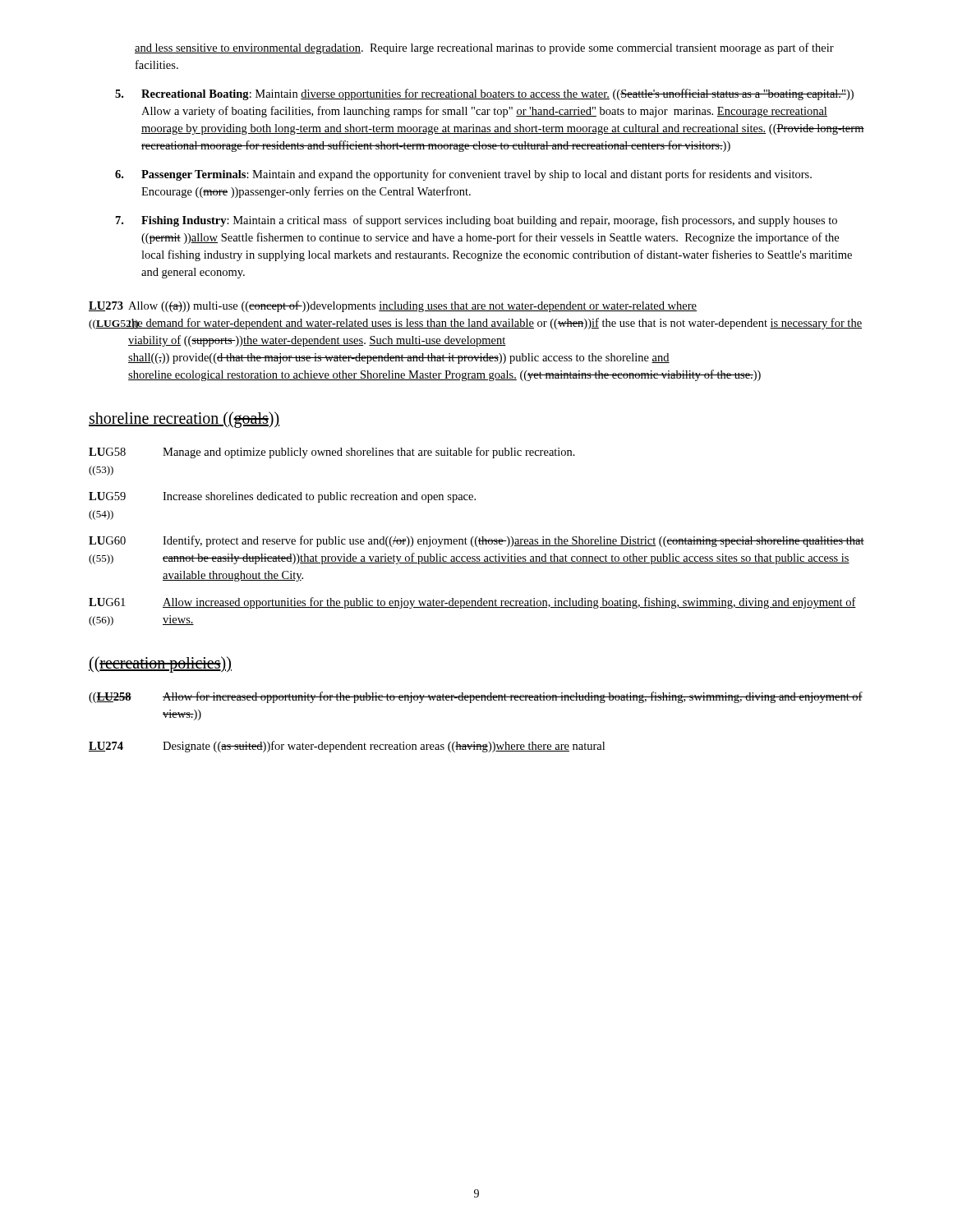Click on the region starting "LUG58 ((53)) Manage and optimize publicly"
Viewport: 953px width, 1232px height.
pyautogui.click(x=476, y=461)
